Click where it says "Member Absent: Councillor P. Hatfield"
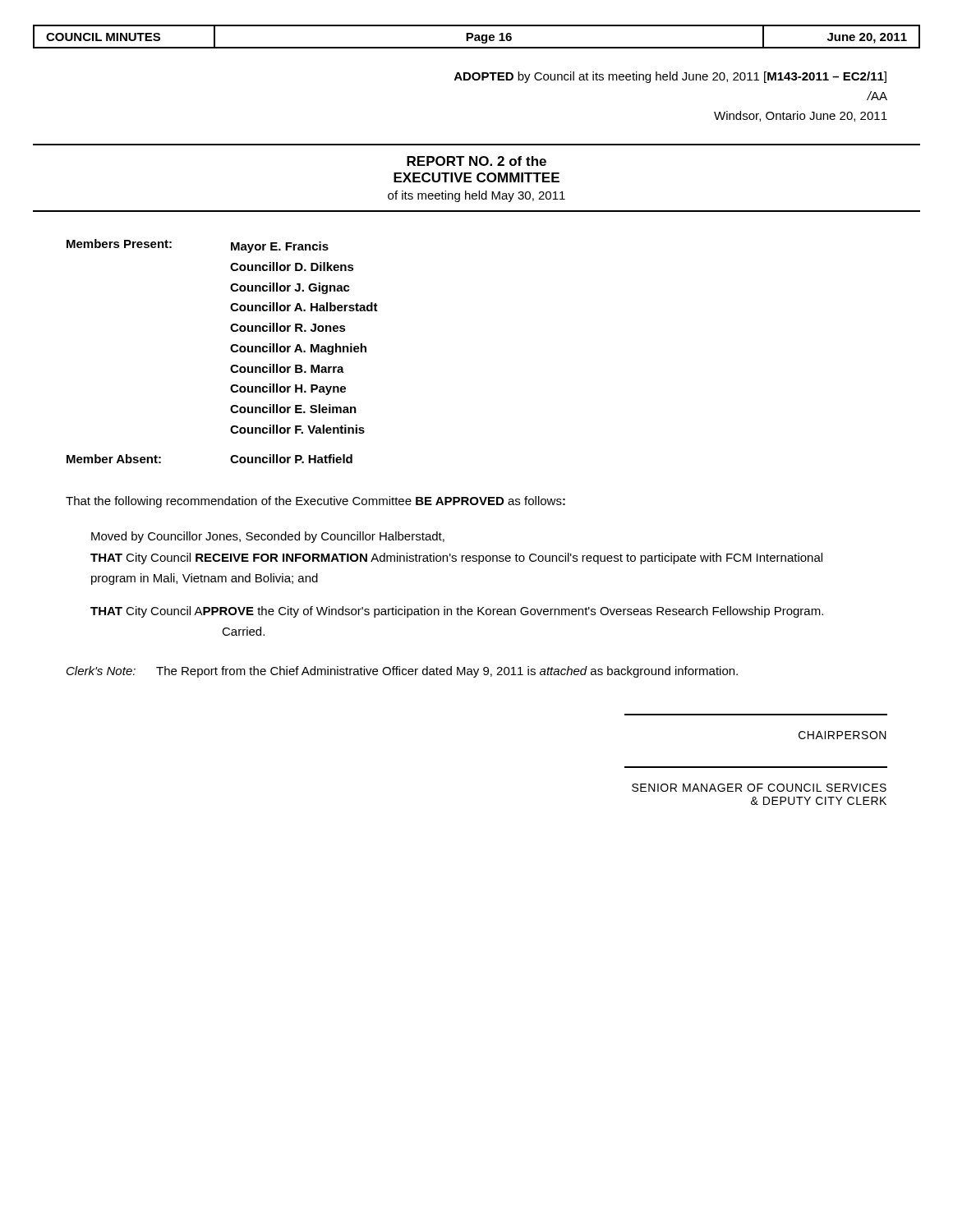 [x=110, y=459]
